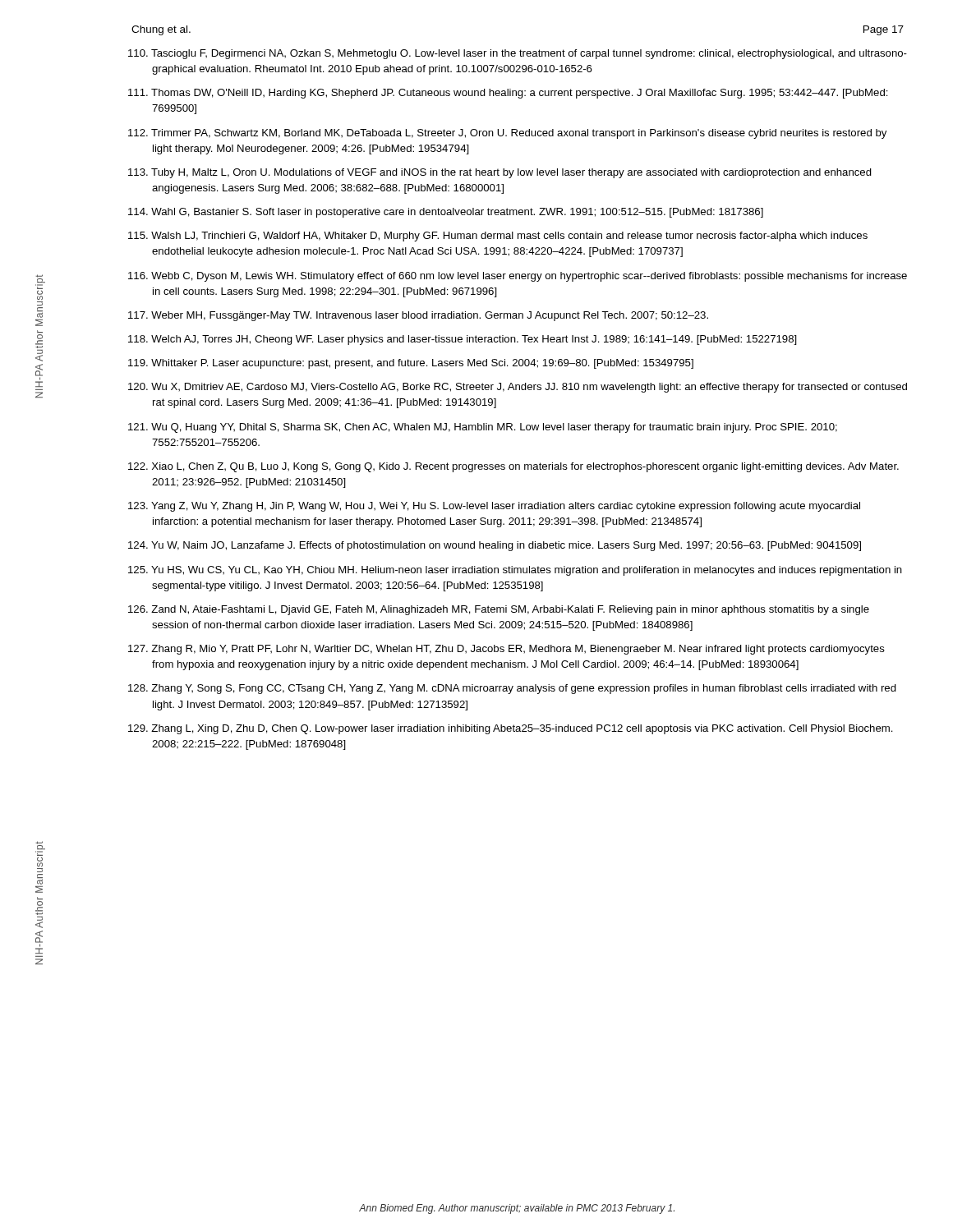Click on the region starting "129. Zhang L, Xing D, Zhu"
The width and height of the screenshot is (953, 1232).
tap(510, 736)
